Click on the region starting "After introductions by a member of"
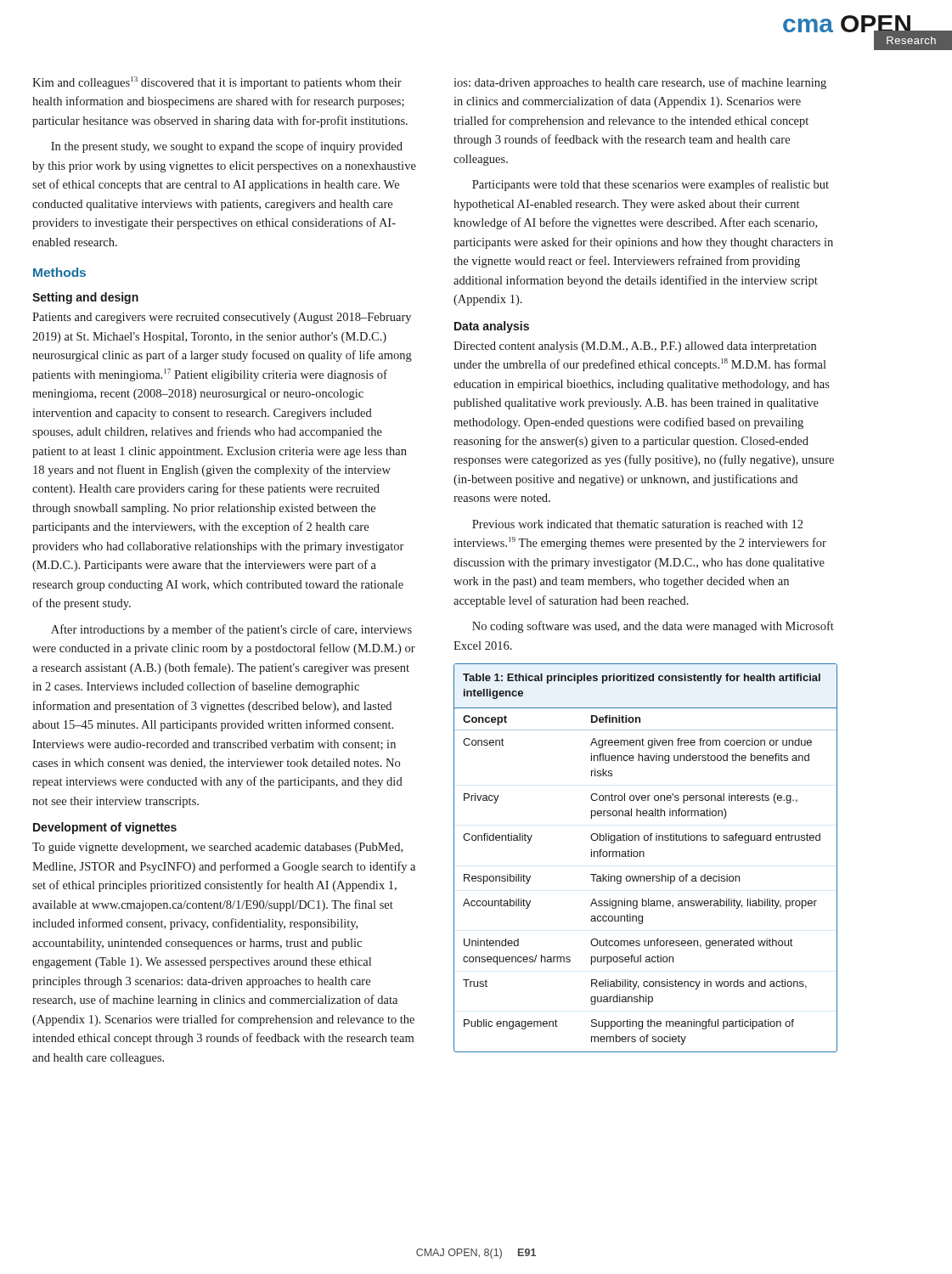Image resolution: width=952 pixels, height=1274 pixels. (224, 715)
